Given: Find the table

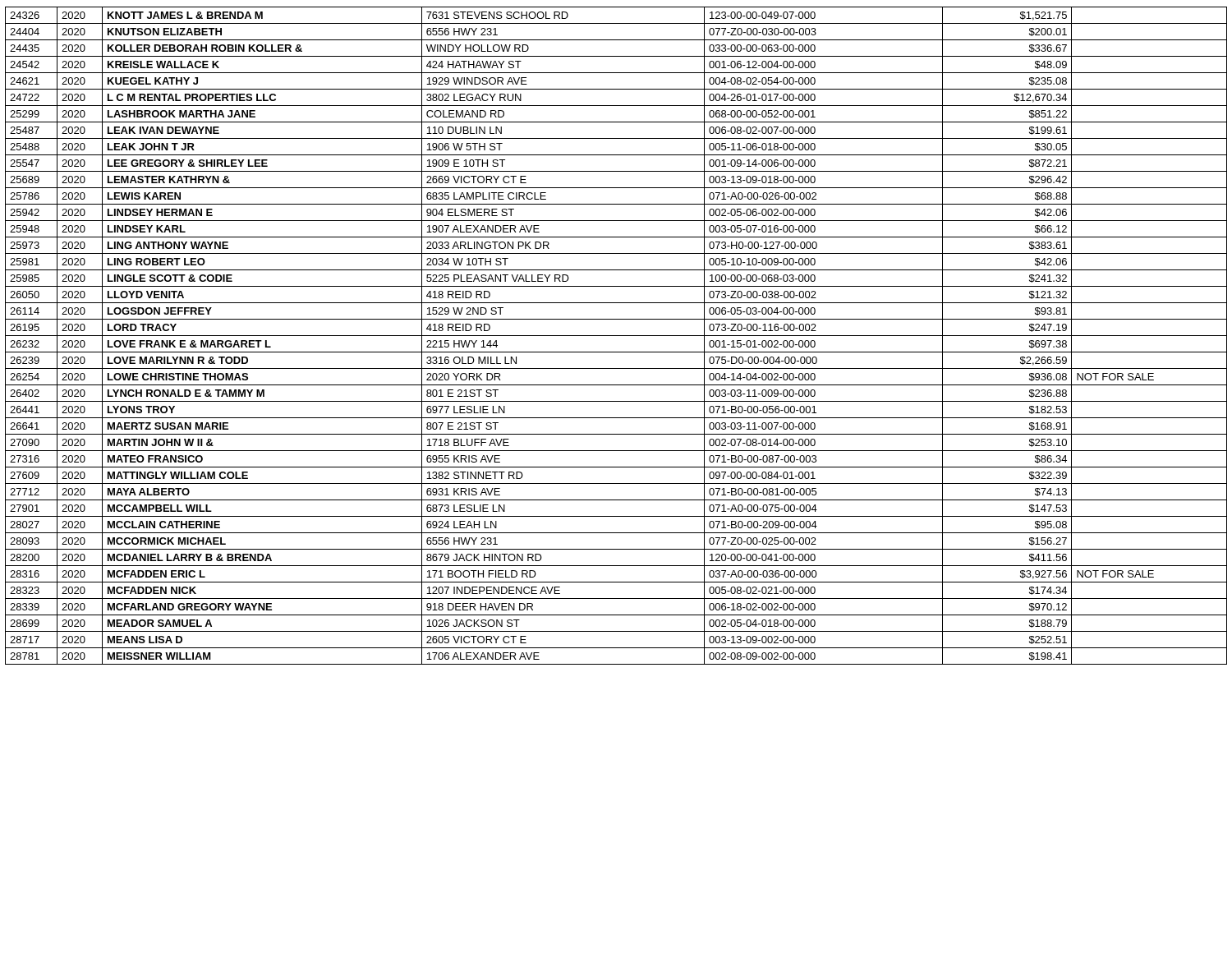Looking at the screenshot, I should 616,336.
